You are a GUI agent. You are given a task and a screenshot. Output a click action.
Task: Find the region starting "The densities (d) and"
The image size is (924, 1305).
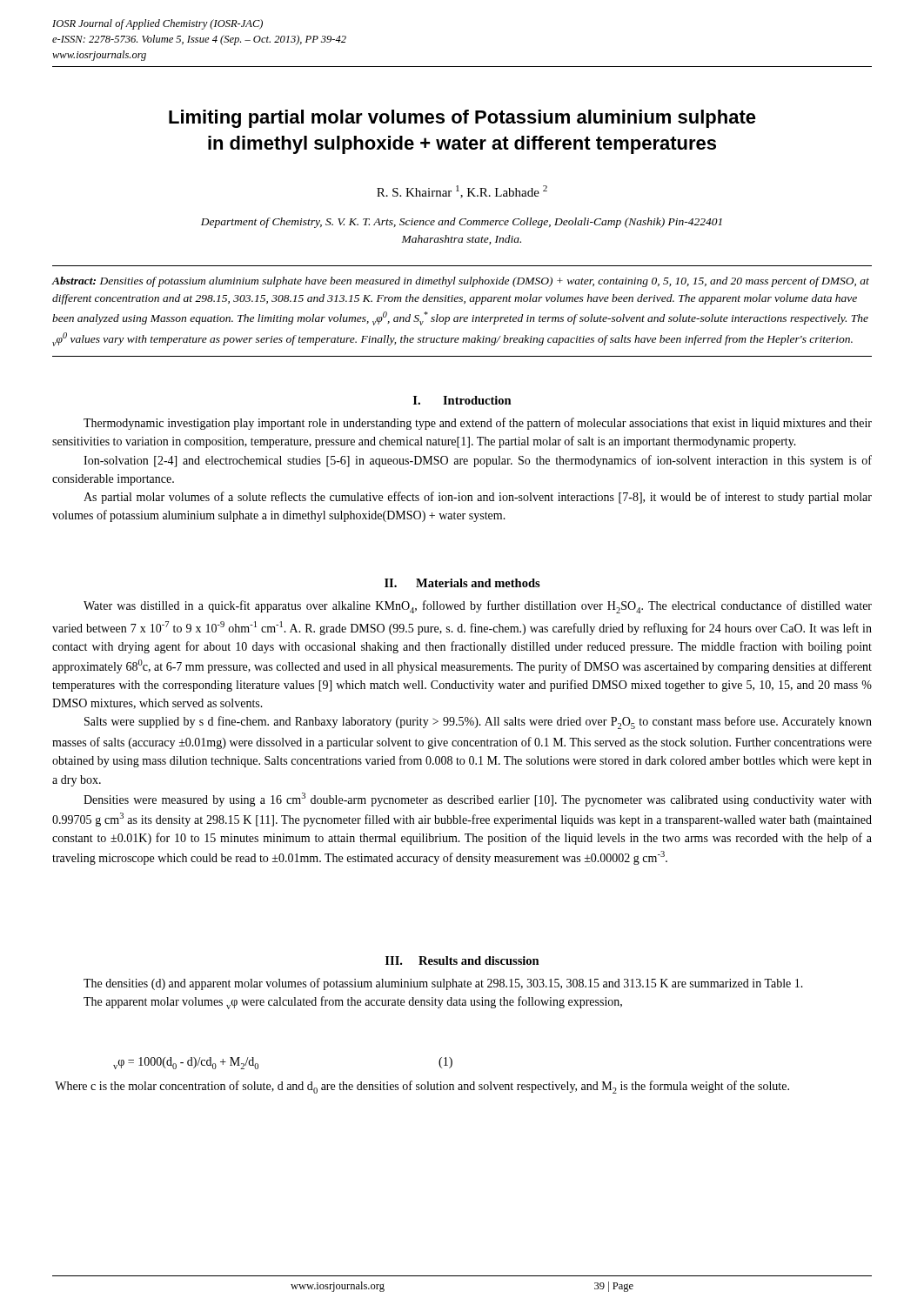(x=462, y=994)
